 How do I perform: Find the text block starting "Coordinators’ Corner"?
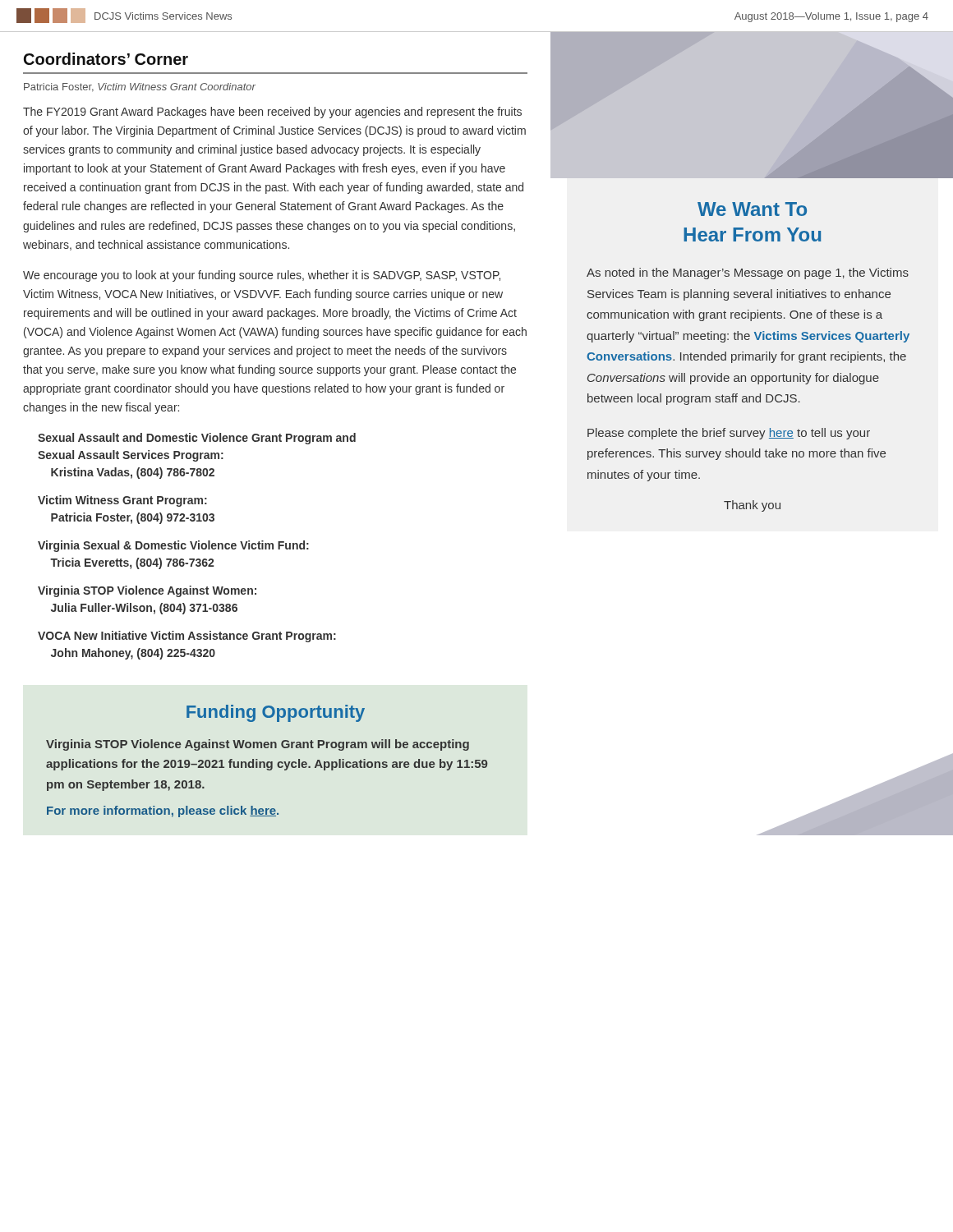pos(106,59)
